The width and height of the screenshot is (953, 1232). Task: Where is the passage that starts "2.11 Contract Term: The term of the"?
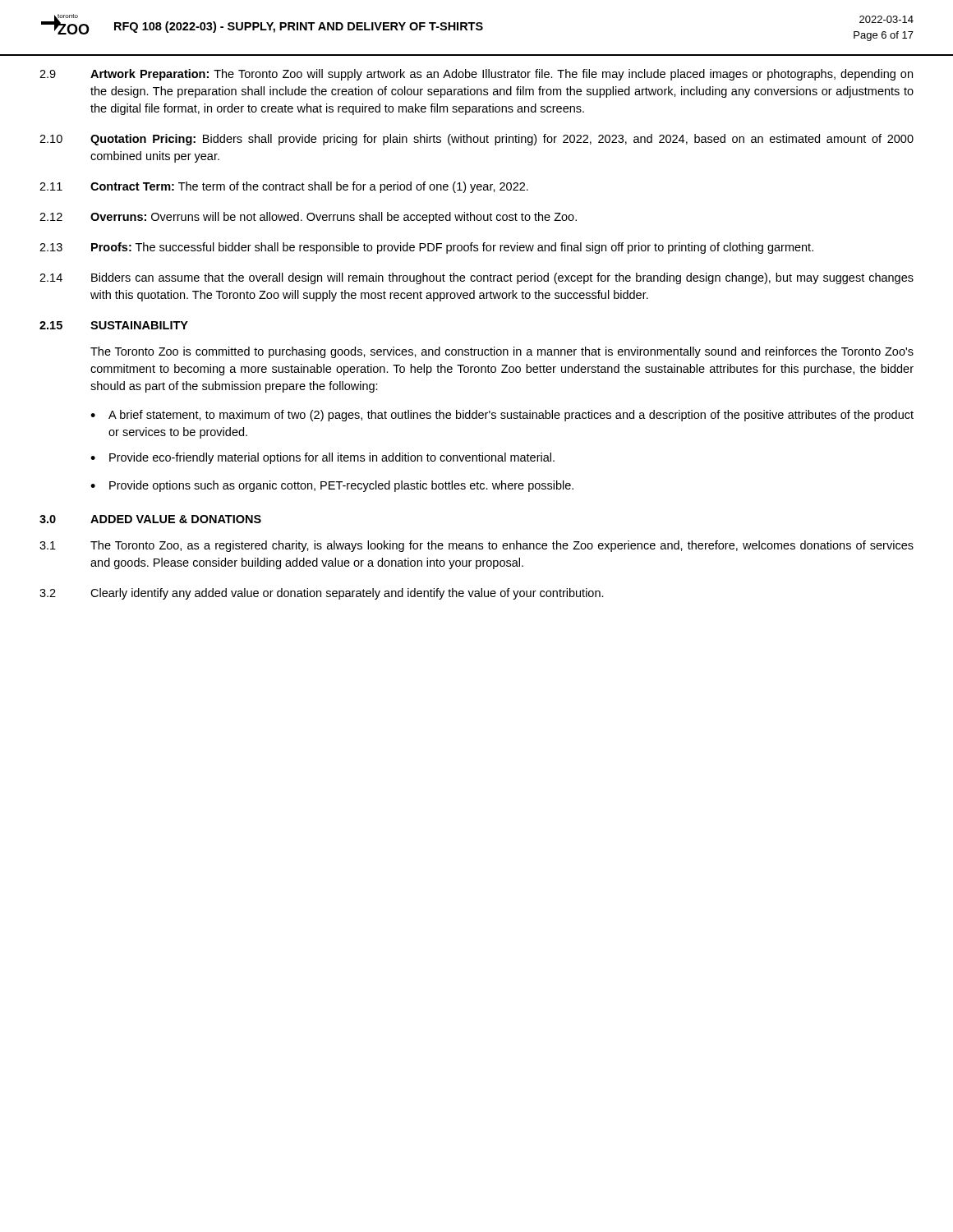click(476, 187)
